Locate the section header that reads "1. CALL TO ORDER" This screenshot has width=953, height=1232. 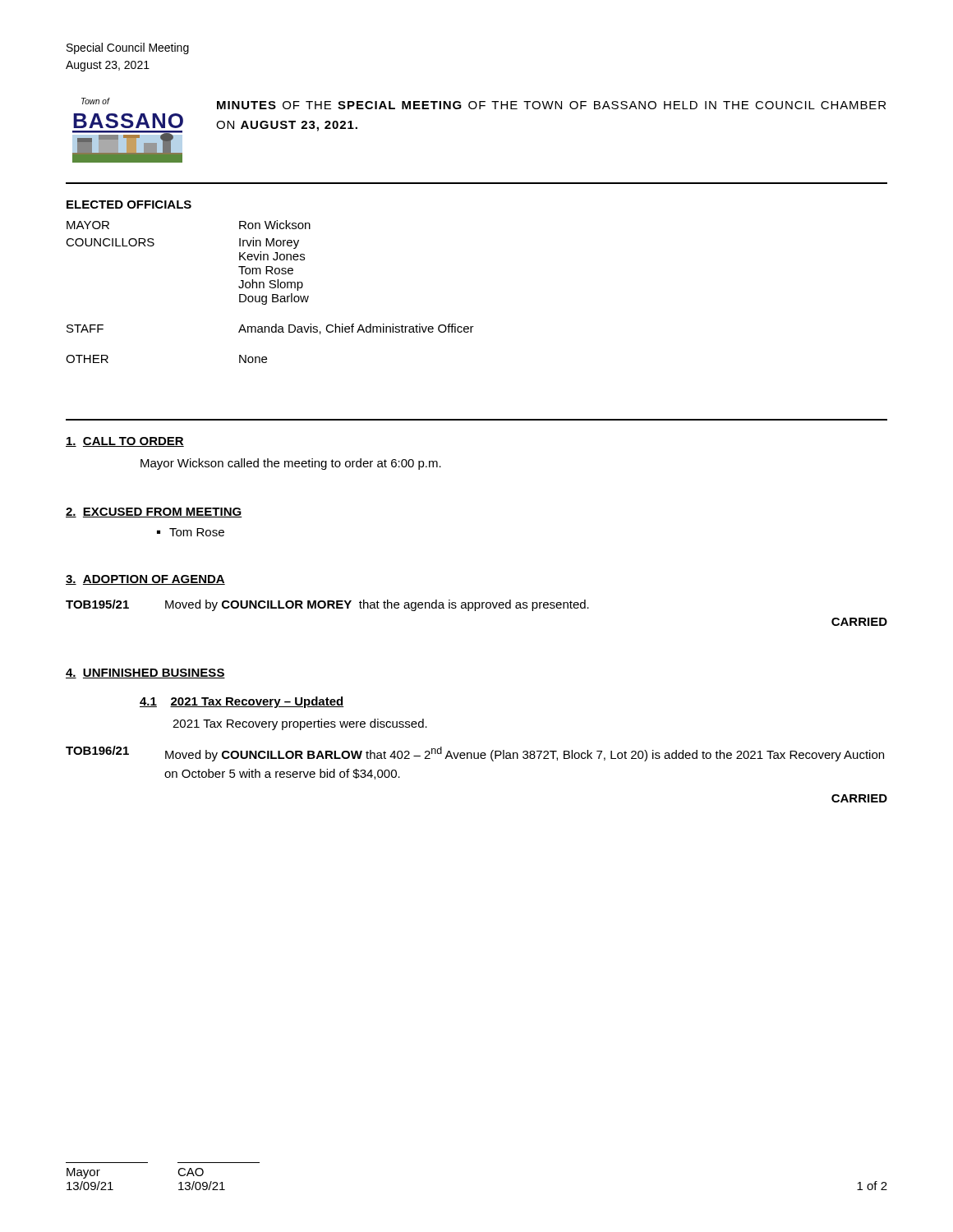click(x=125, y=441)
